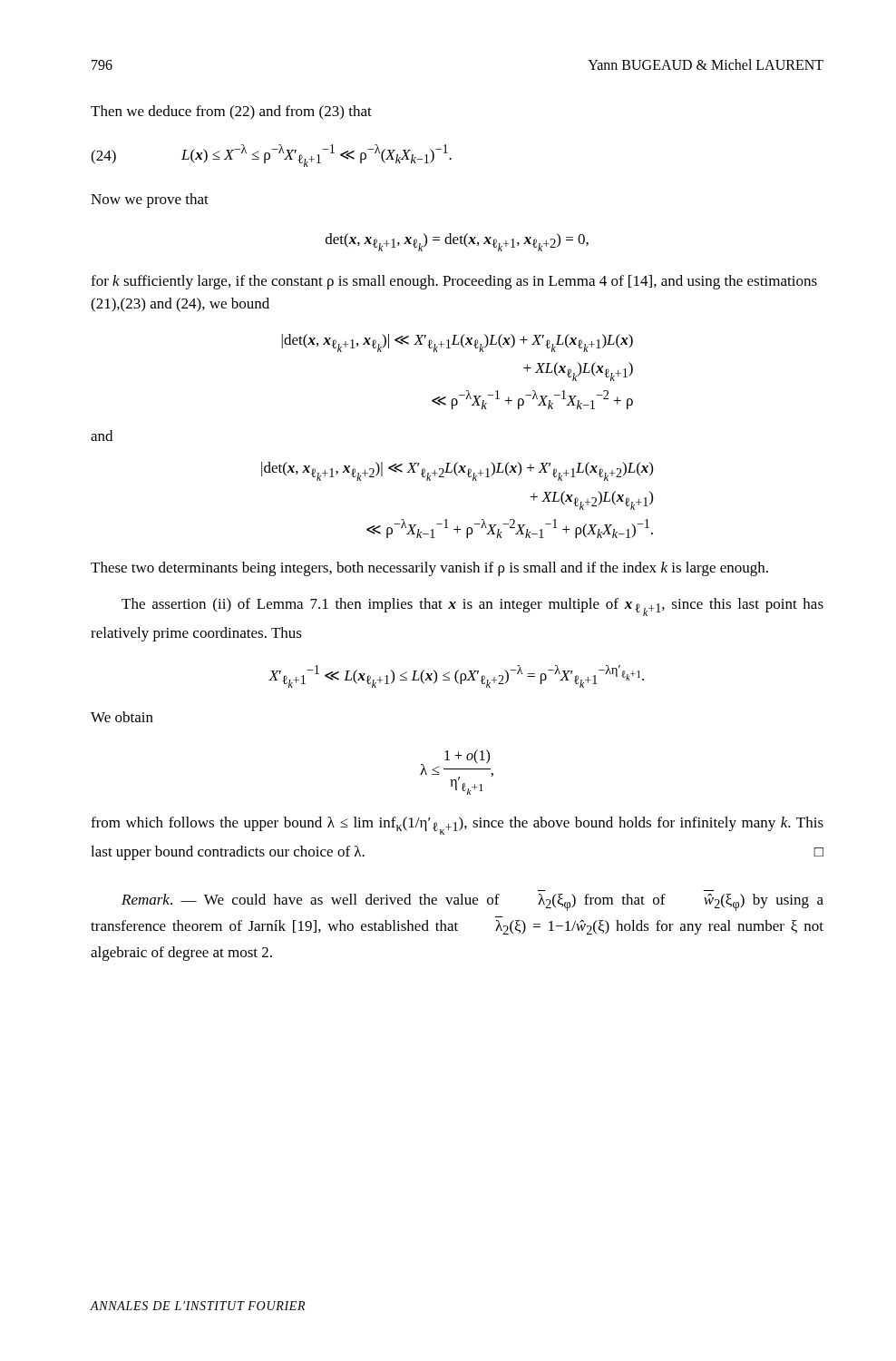Click on the text starting "det(x, xℓk+1, xℓk) = det(x, xℓk+1, xℓk+2)"
Image resolution: width=896 pixels, height=1361 pixels.
[457, 242]
